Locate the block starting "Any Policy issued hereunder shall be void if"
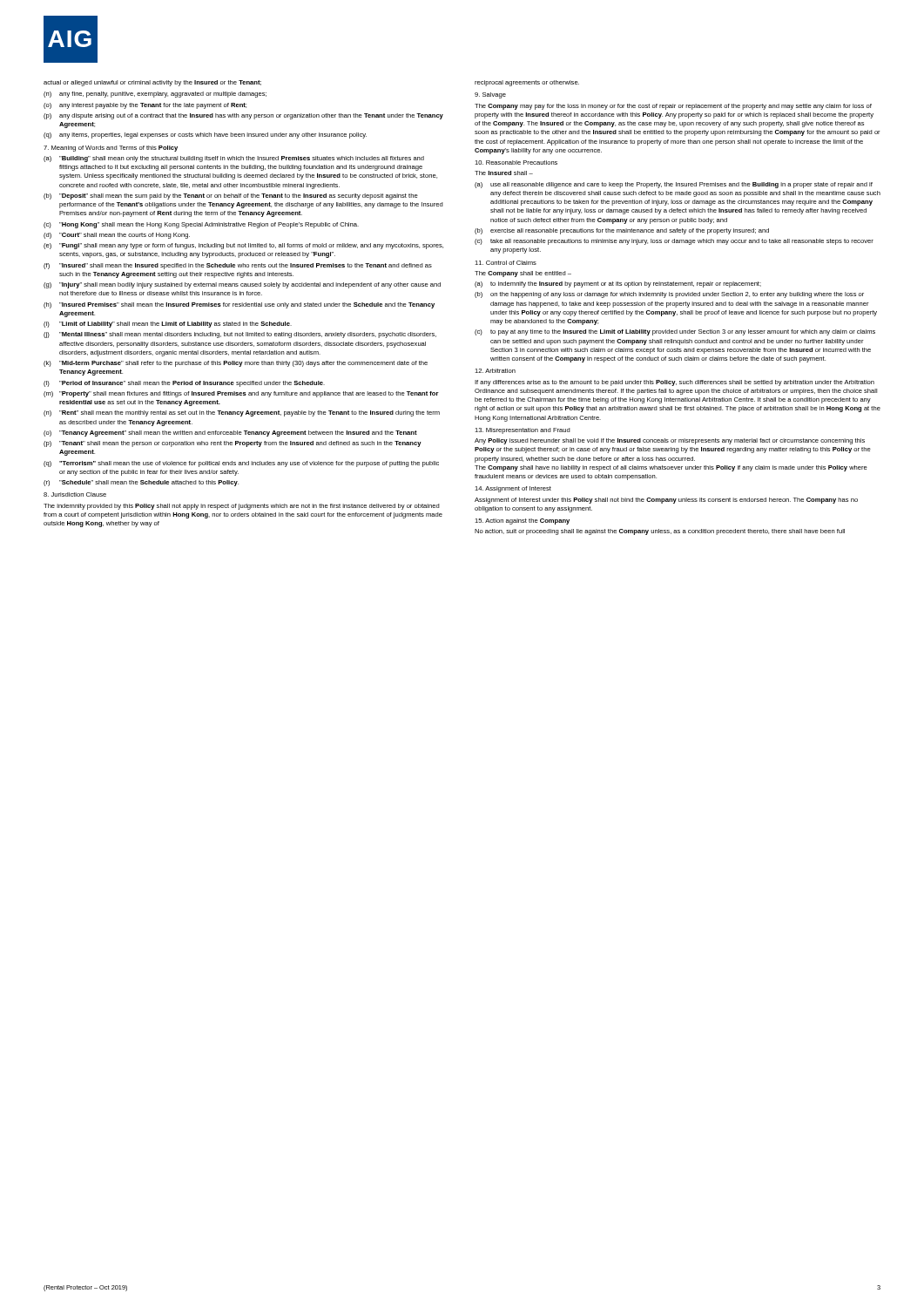Viewport: 924px width, 1307px height. [x=673, y=458]
